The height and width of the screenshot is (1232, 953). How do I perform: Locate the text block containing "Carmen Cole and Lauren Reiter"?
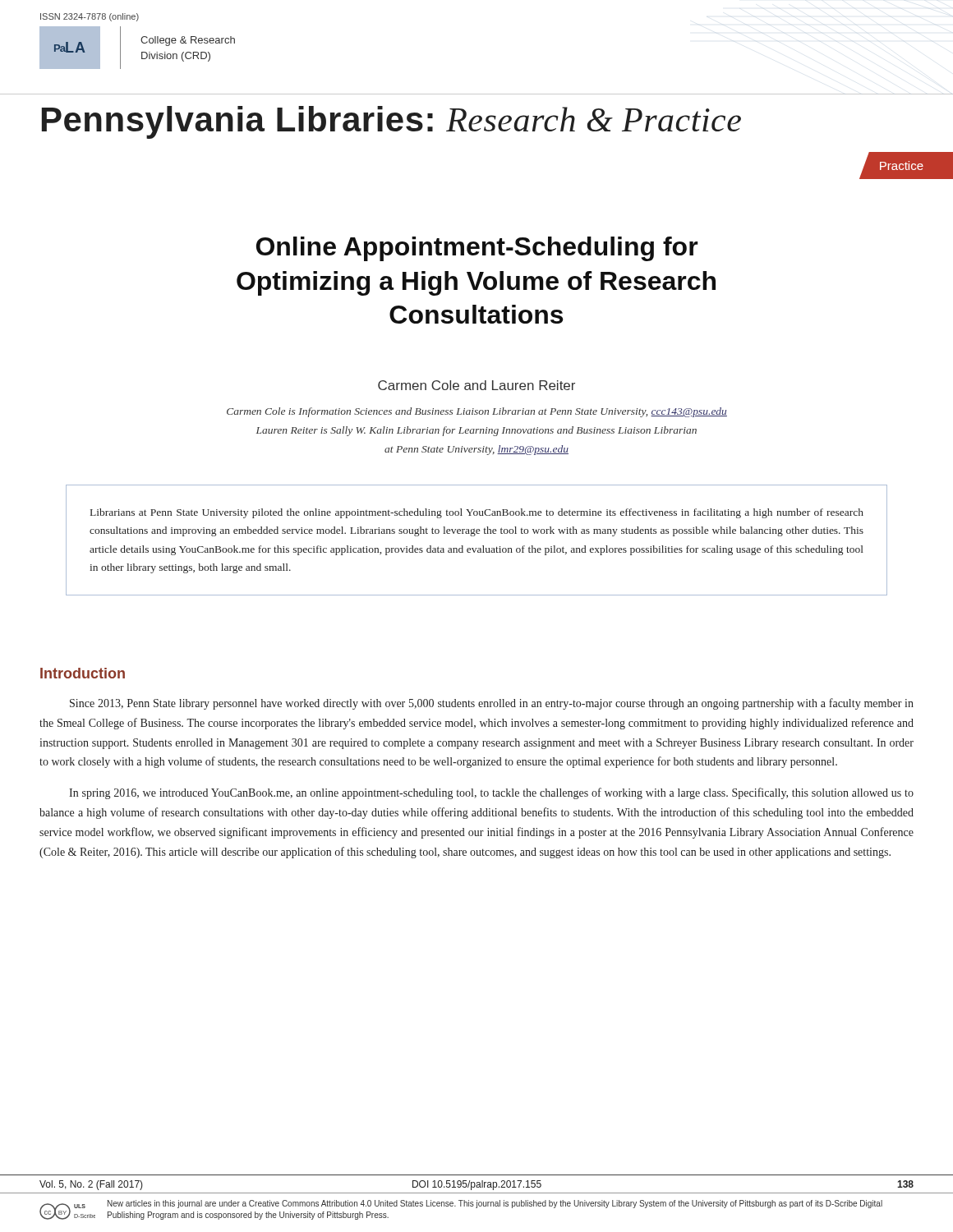coord(476,418)
